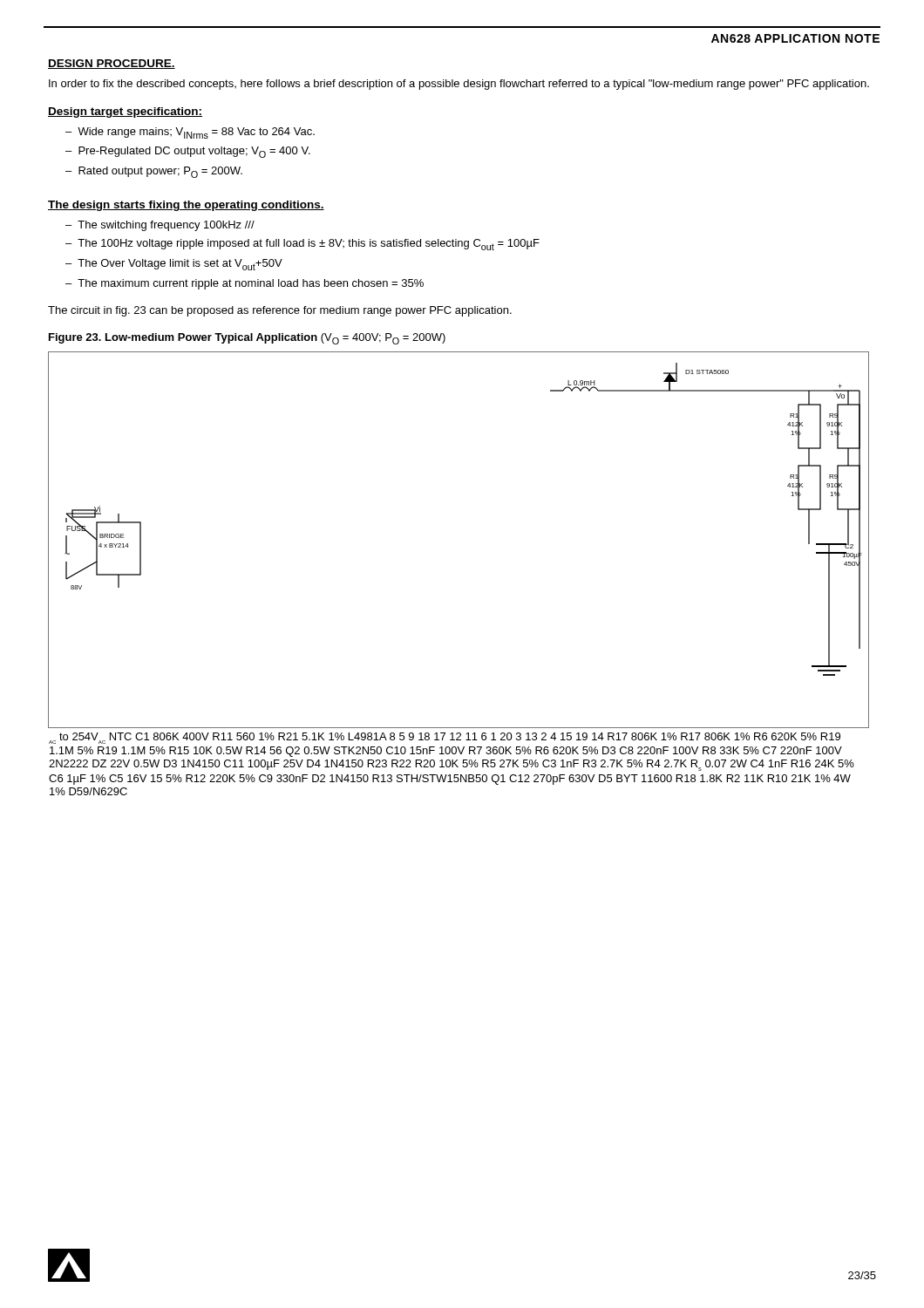
Task: Click the caption
Action: [x=247, y=338]
